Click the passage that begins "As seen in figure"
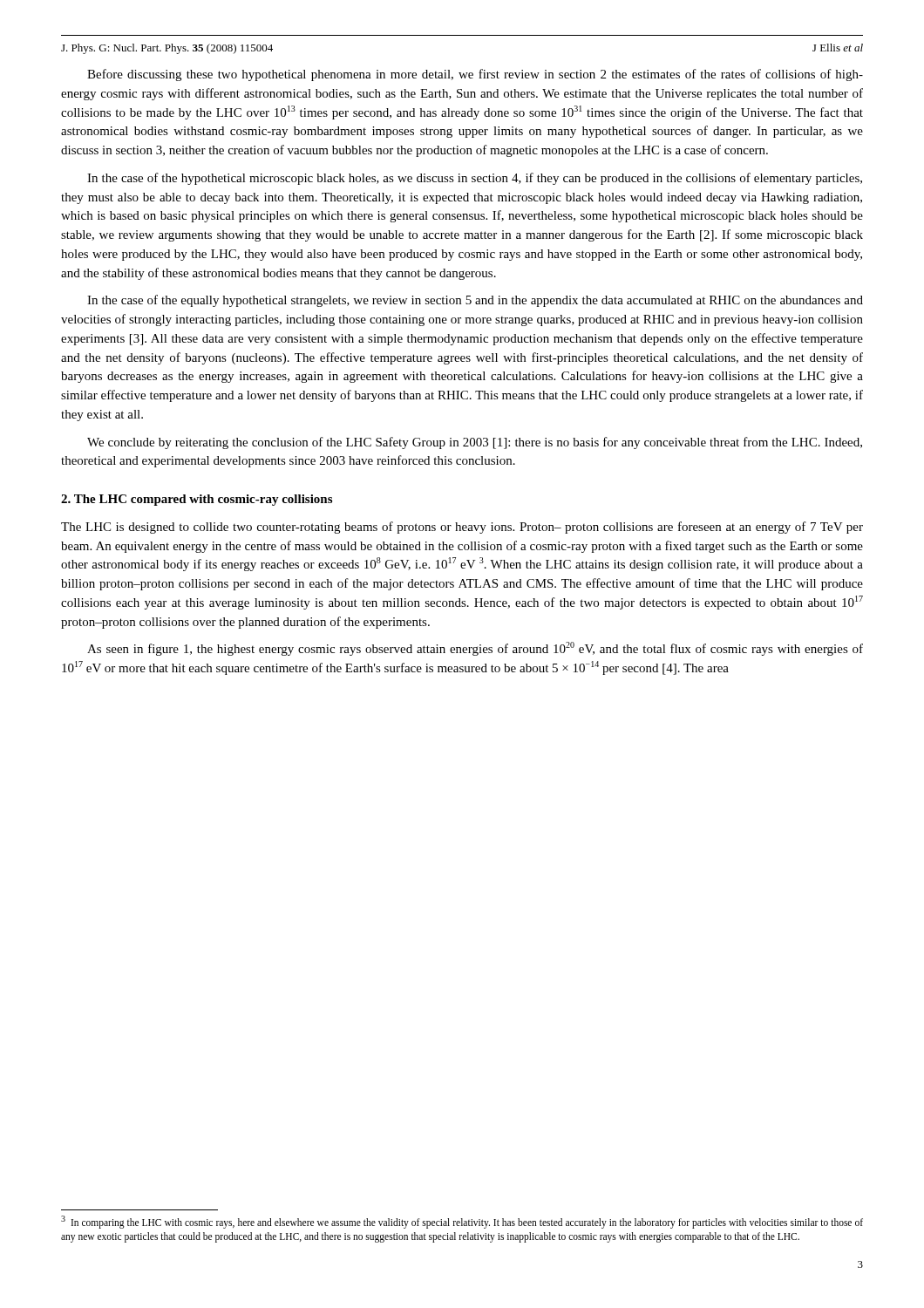Image resolution: width=924 pixels, height=1308 pixels. (x=462, y=659)
